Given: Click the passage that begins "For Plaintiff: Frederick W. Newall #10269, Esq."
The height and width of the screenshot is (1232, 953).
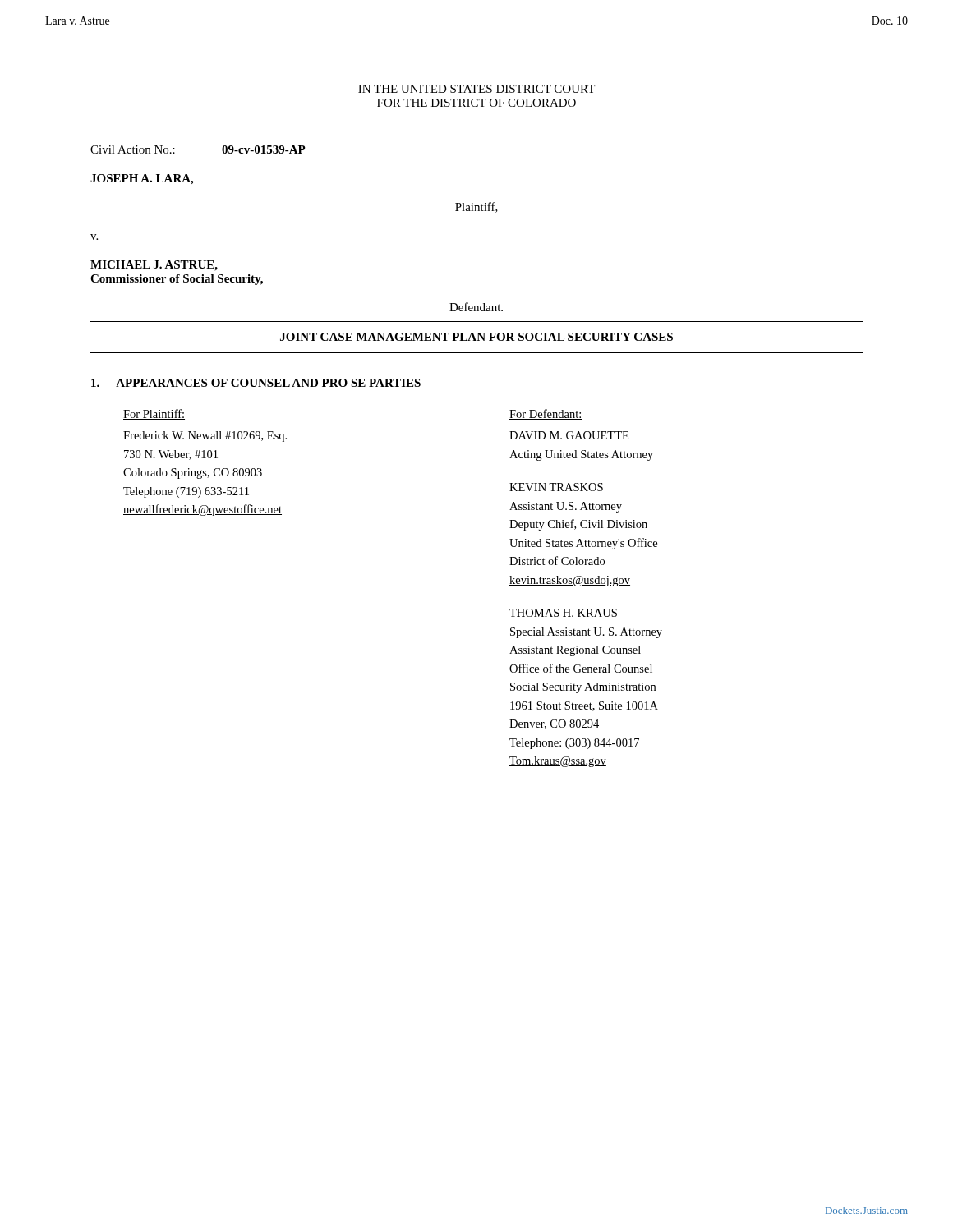Looking at the screenshot, I should [x=154, y=414].
